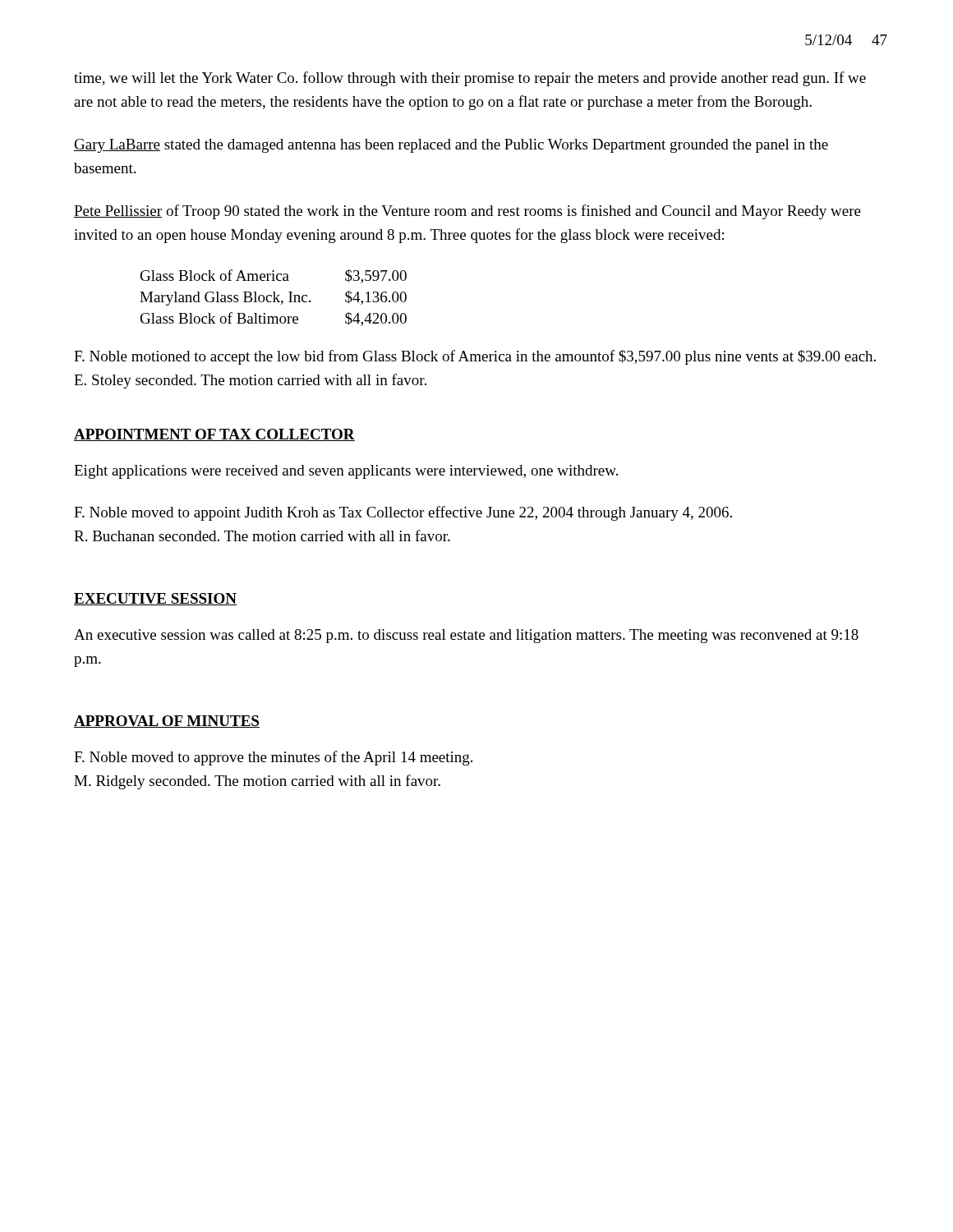Select the section header with the text "APPOINTMENT OF TAX"
Screen dimensions: 1232x953
(214, 434)
